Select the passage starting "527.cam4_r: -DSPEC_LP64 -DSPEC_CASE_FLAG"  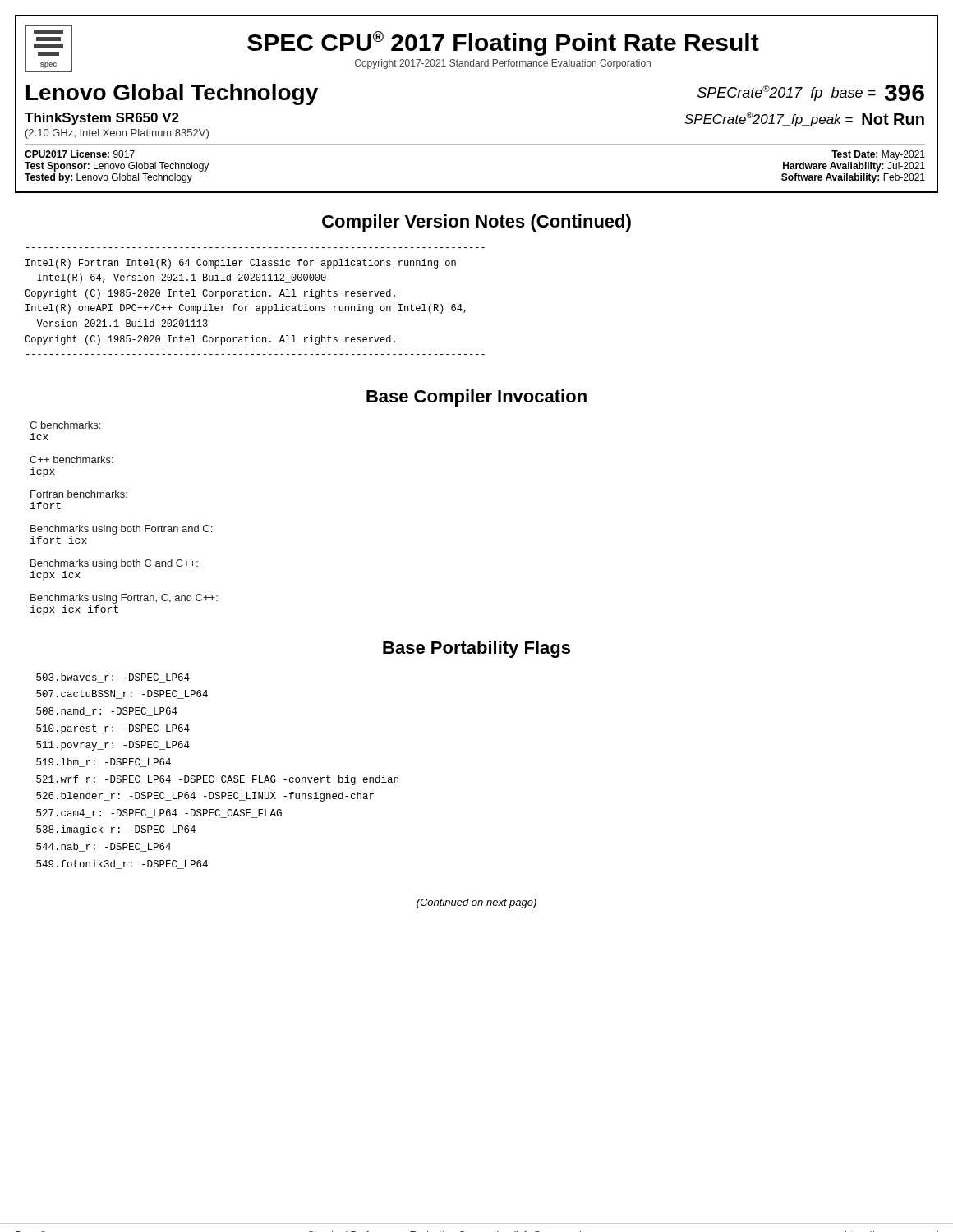156,814
